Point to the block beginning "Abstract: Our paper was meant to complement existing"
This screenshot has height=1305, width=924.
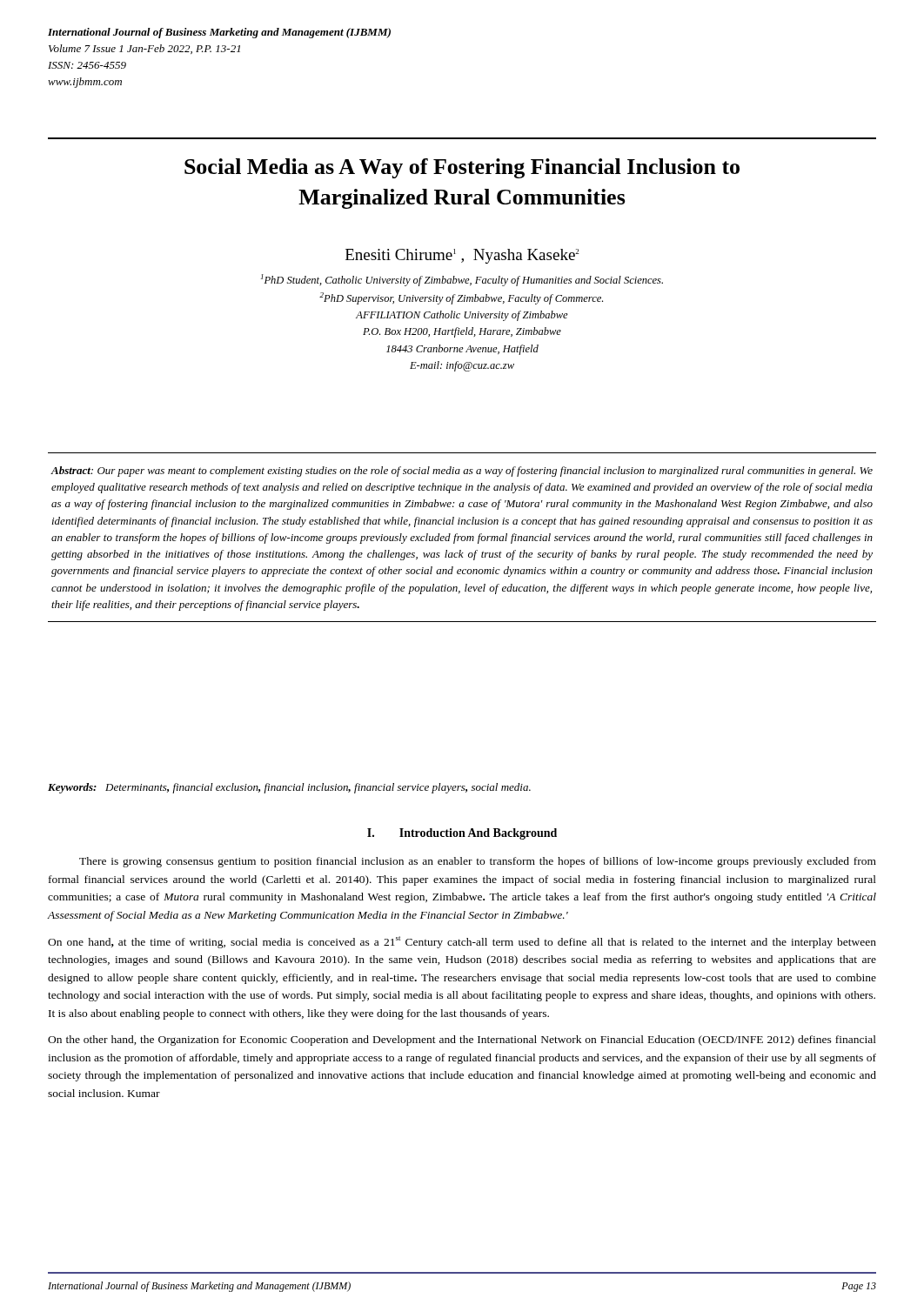pos(462,537)
